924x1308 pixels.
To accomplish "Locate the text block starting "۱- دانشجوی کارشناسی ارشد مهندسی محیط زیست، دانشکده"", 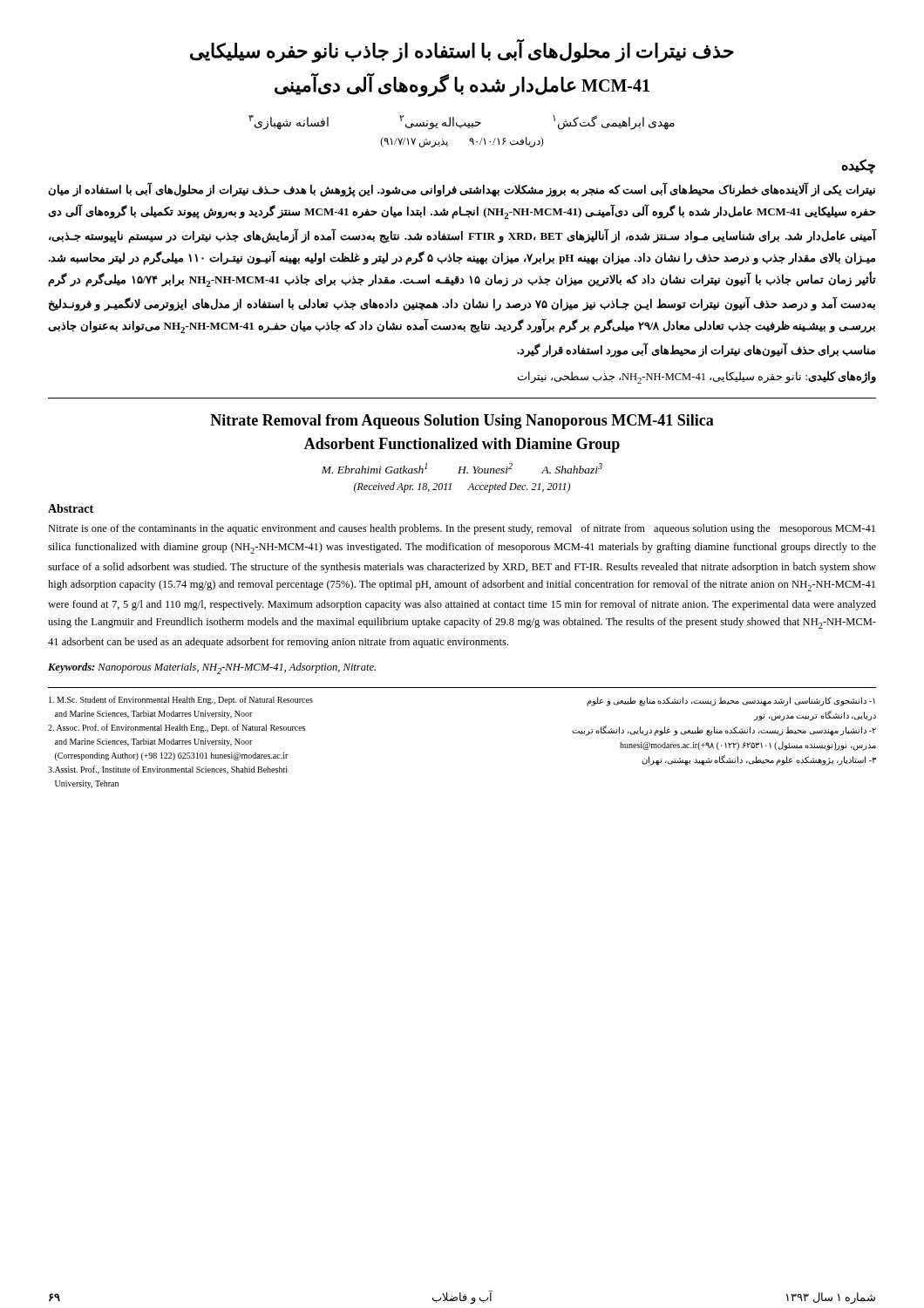I will (x=724, y=730).
